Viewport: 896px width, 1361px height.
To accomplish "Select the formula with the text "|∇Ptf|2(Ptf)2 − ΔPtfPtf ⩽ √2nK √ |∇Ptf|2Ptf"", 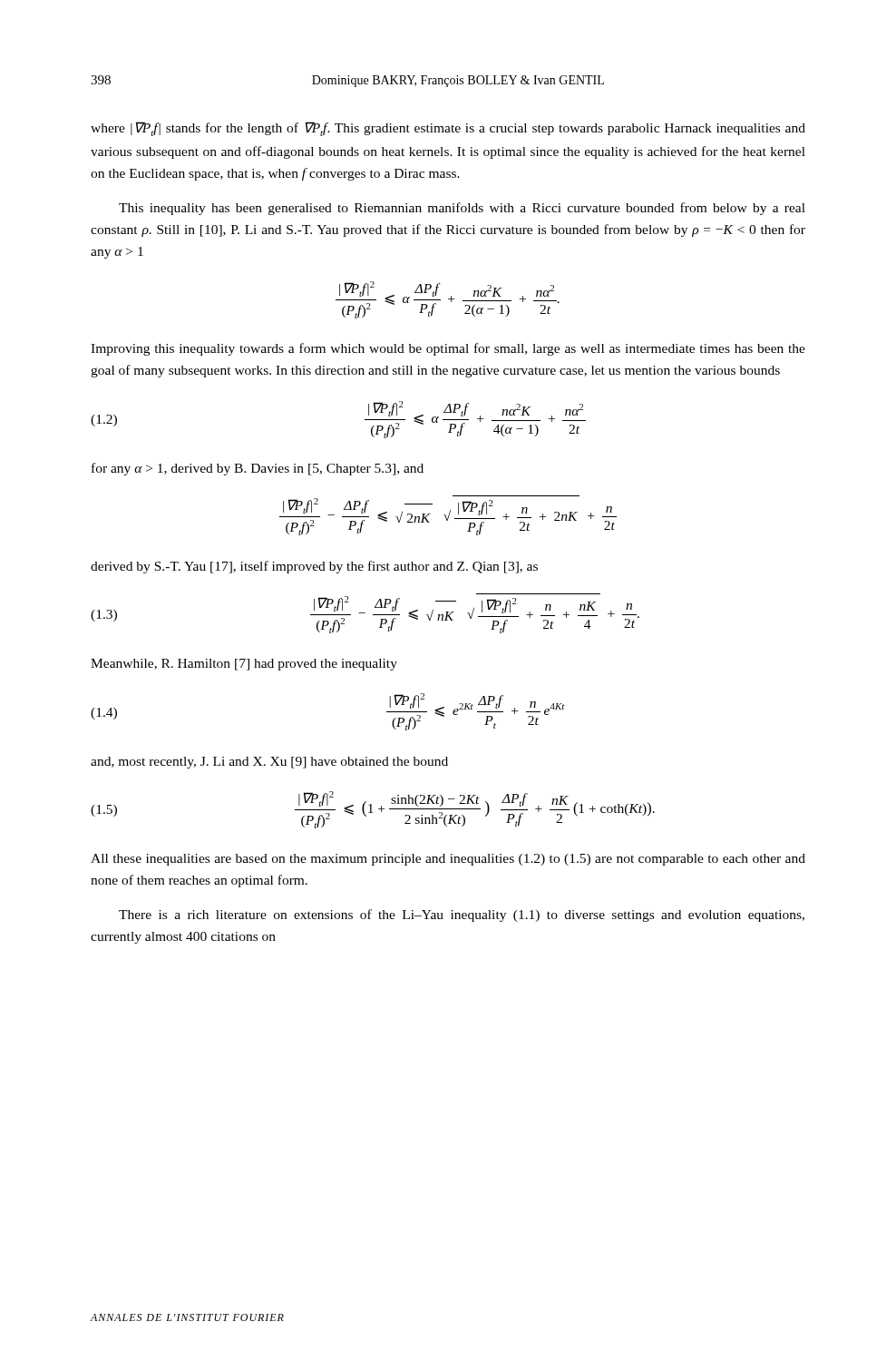I will point(448,517).
